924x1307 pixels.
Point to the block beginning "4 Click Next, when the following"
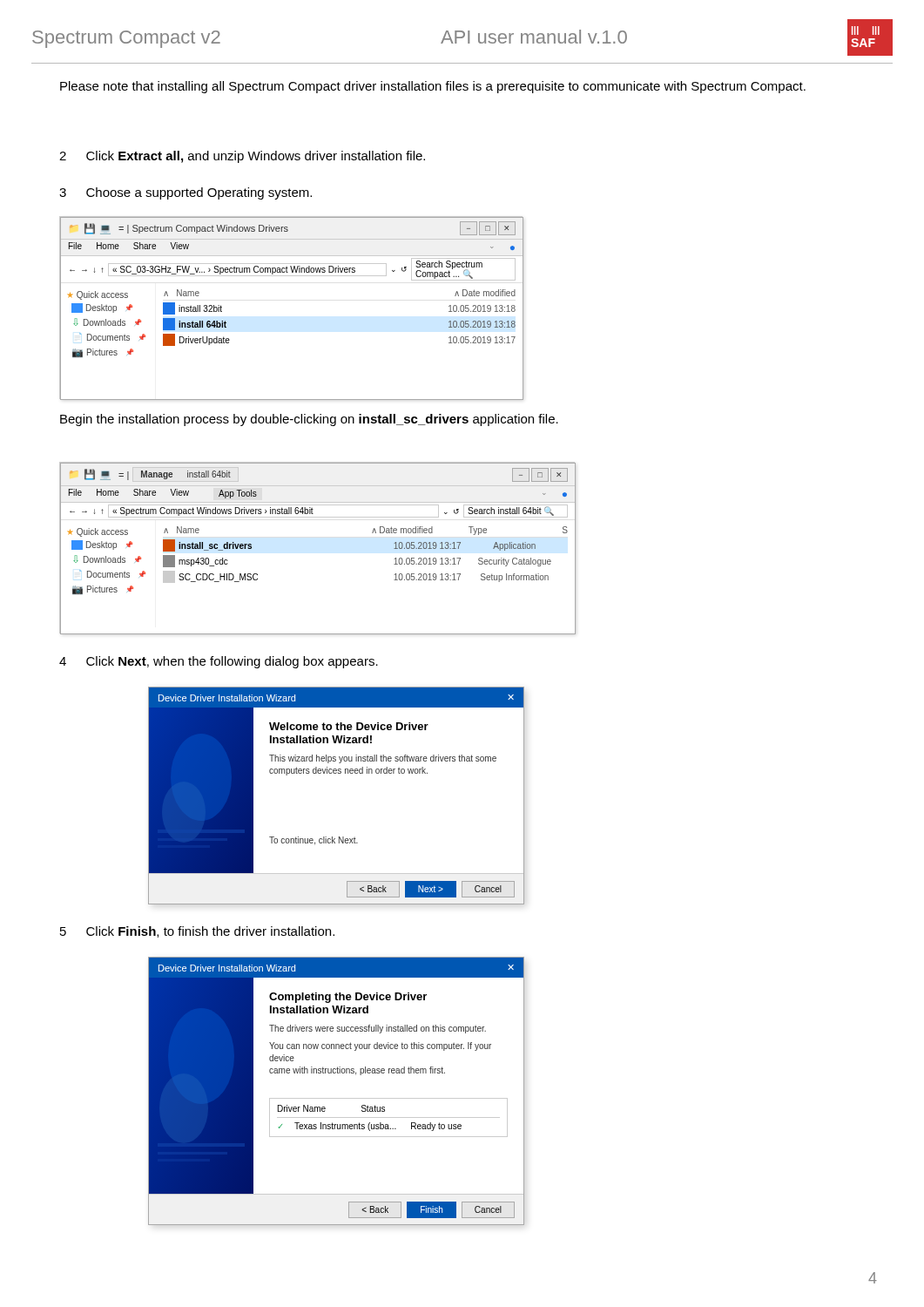pyautogui.click(x=219, y=661)
